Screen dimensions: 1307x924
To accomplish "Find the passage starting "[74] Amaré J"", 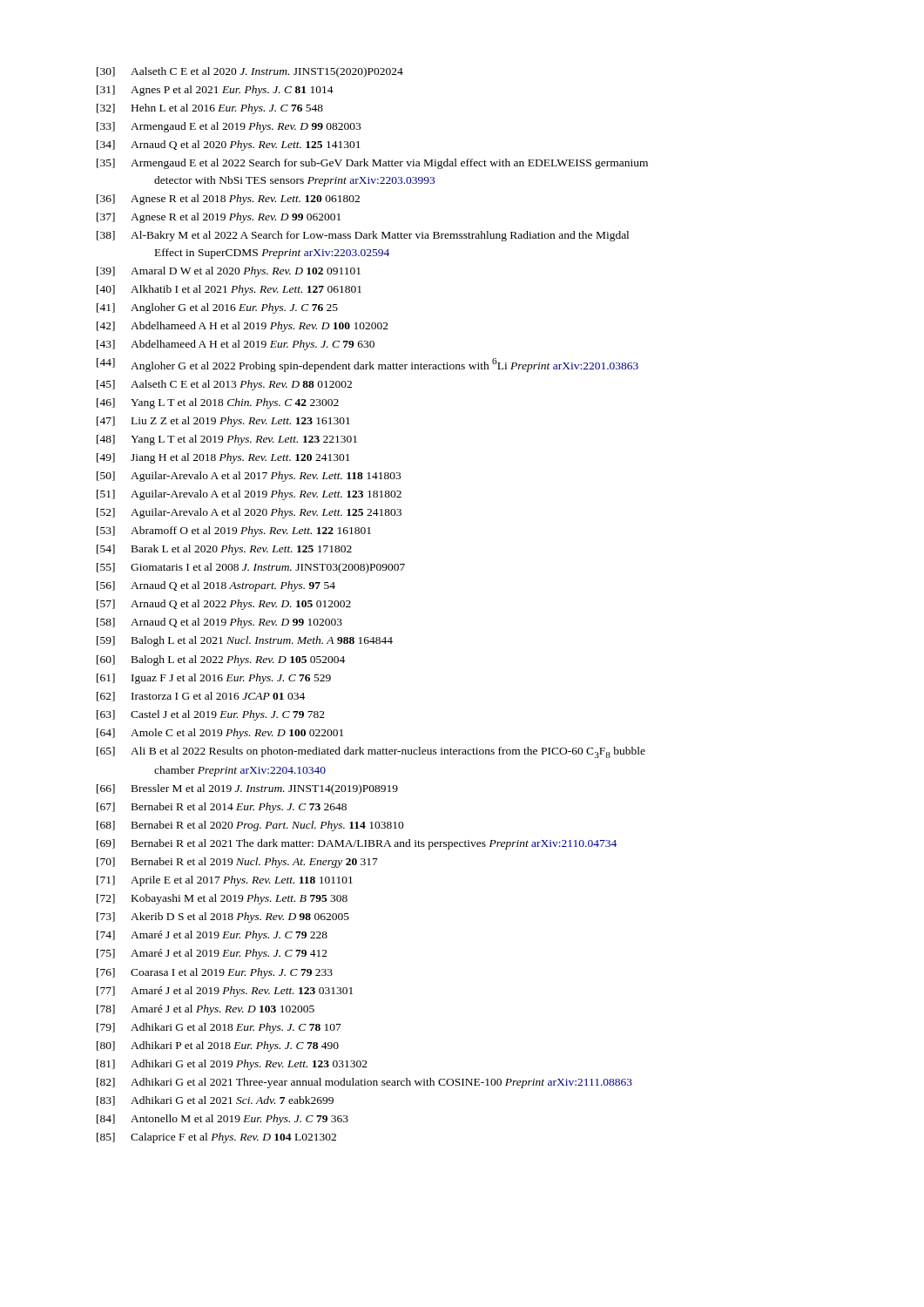I will pyautogui.click(x=212, y=936).
